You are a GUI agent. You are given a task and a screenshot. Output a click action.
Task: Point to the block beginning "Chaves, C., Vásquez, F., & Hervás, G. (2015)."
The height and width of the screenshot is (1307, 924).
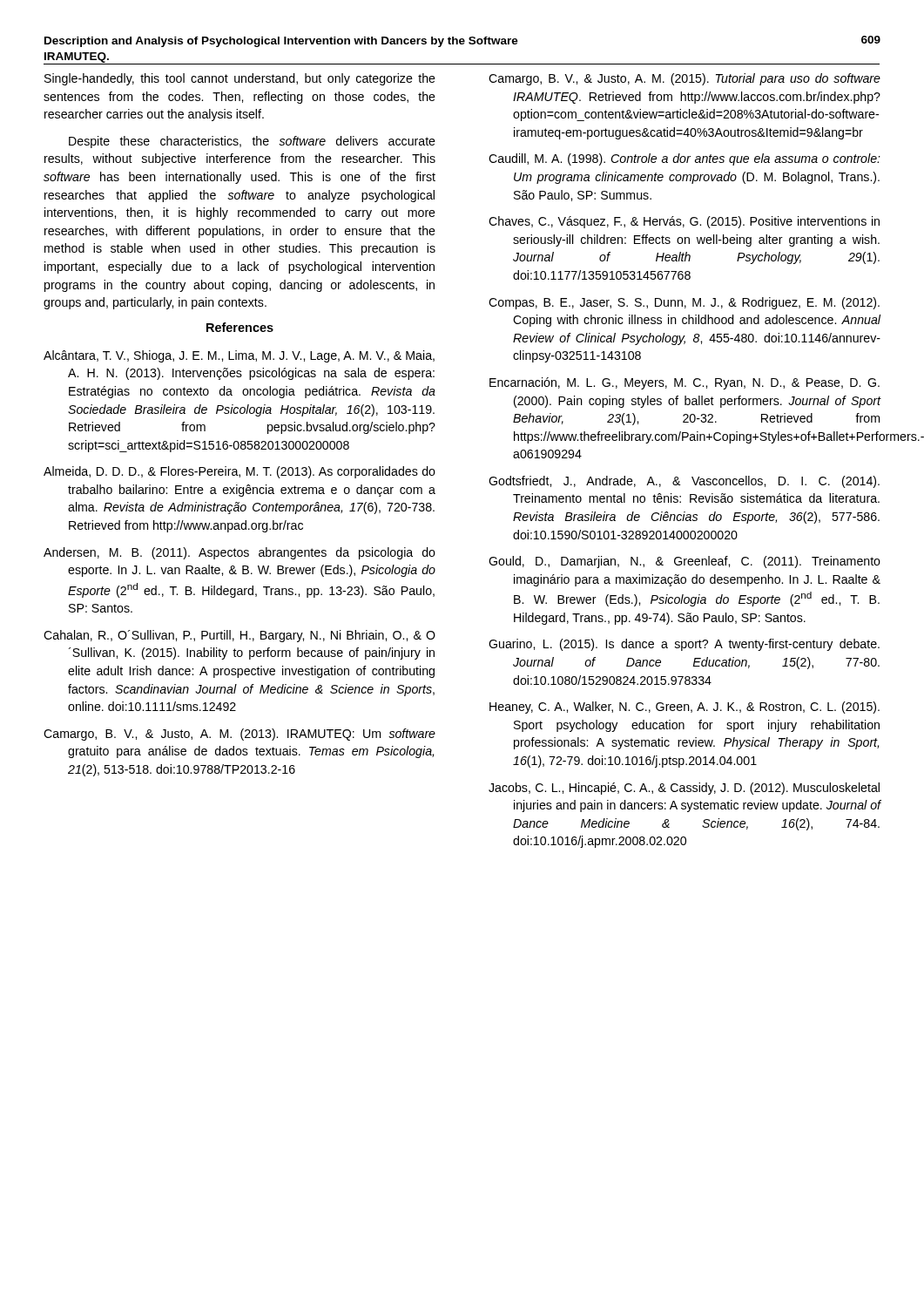[x=684, y=248]
